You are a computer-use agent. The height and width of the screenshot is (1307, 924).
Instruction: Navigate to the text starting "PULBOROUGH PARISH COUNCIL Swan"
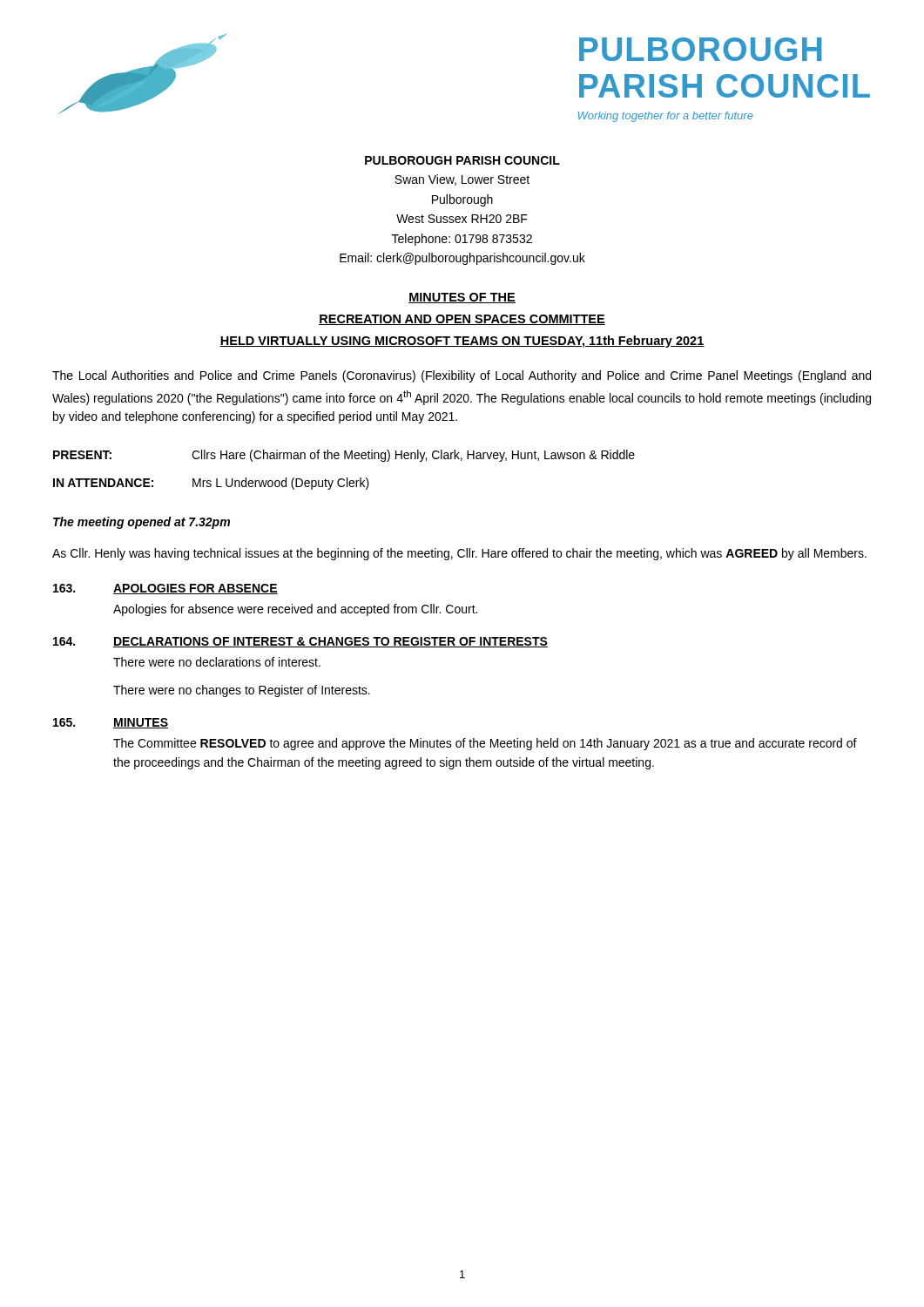point(462,209)
